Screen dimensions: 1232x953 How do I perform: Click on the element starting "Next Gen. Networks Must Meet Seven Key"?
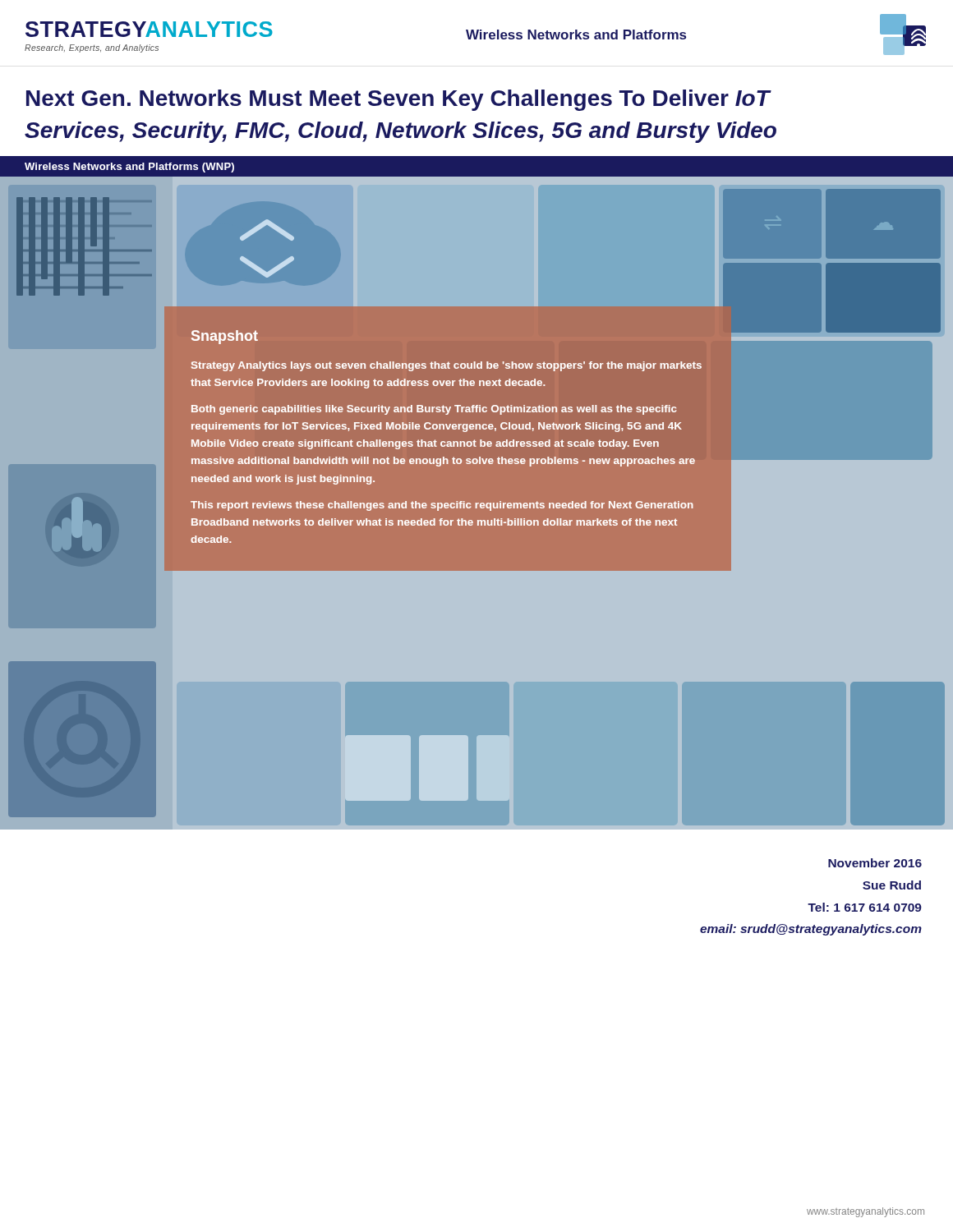tap(476, 115)
